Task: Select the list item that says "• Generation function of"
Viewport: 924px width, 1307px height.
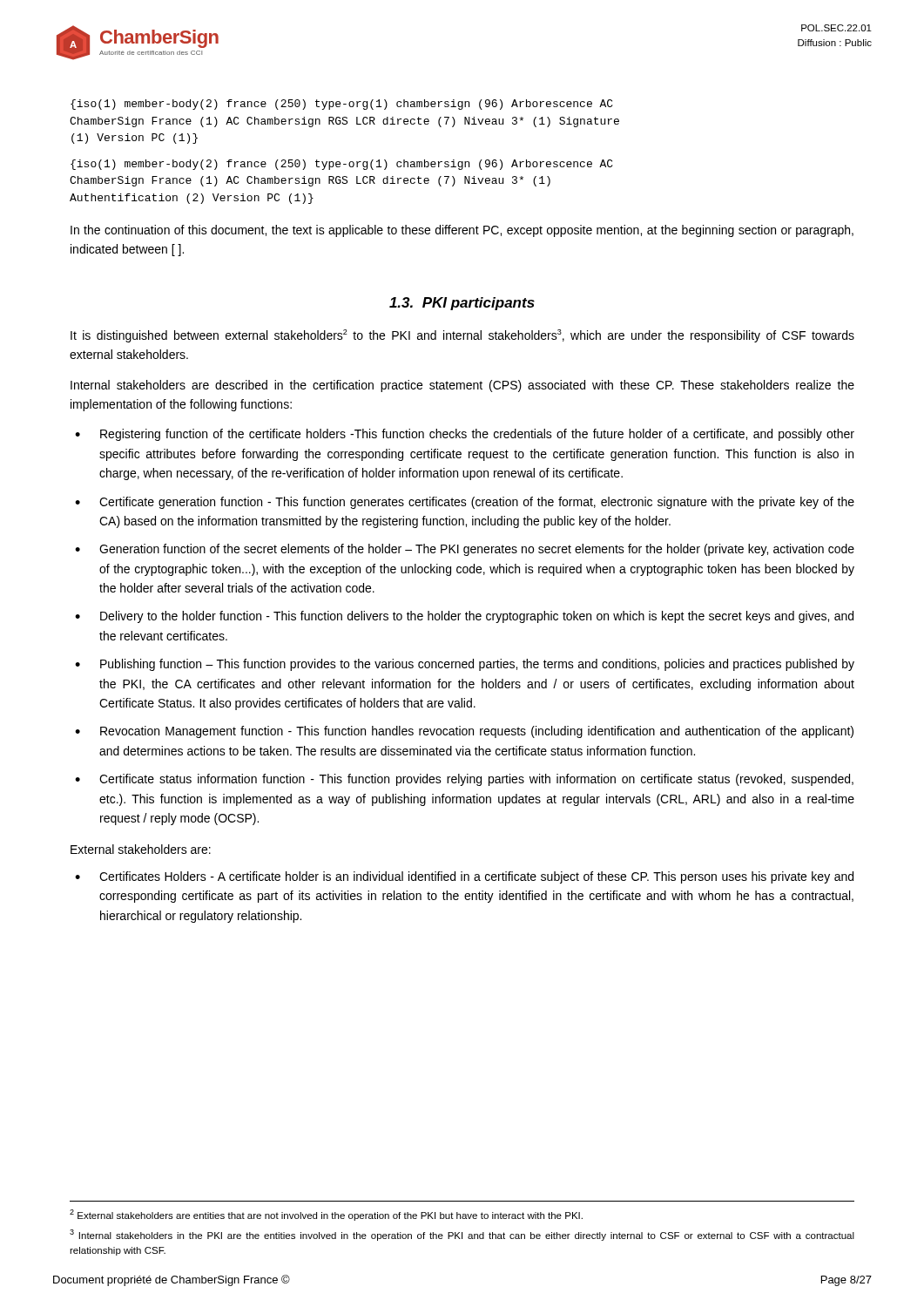Action: click(462, 569)
